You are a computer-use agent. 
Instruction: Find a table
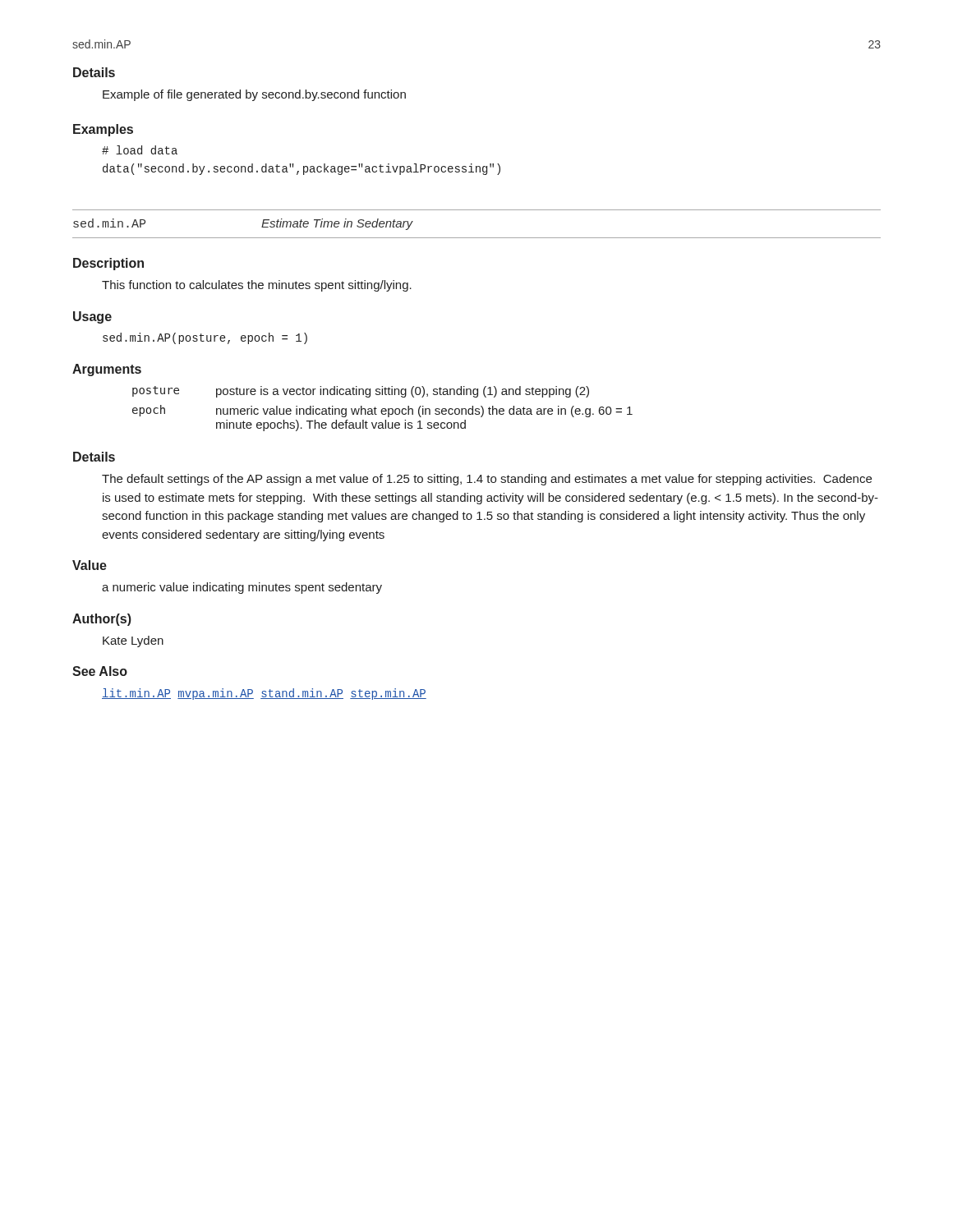pyautogui.click(x=491, y=409)
